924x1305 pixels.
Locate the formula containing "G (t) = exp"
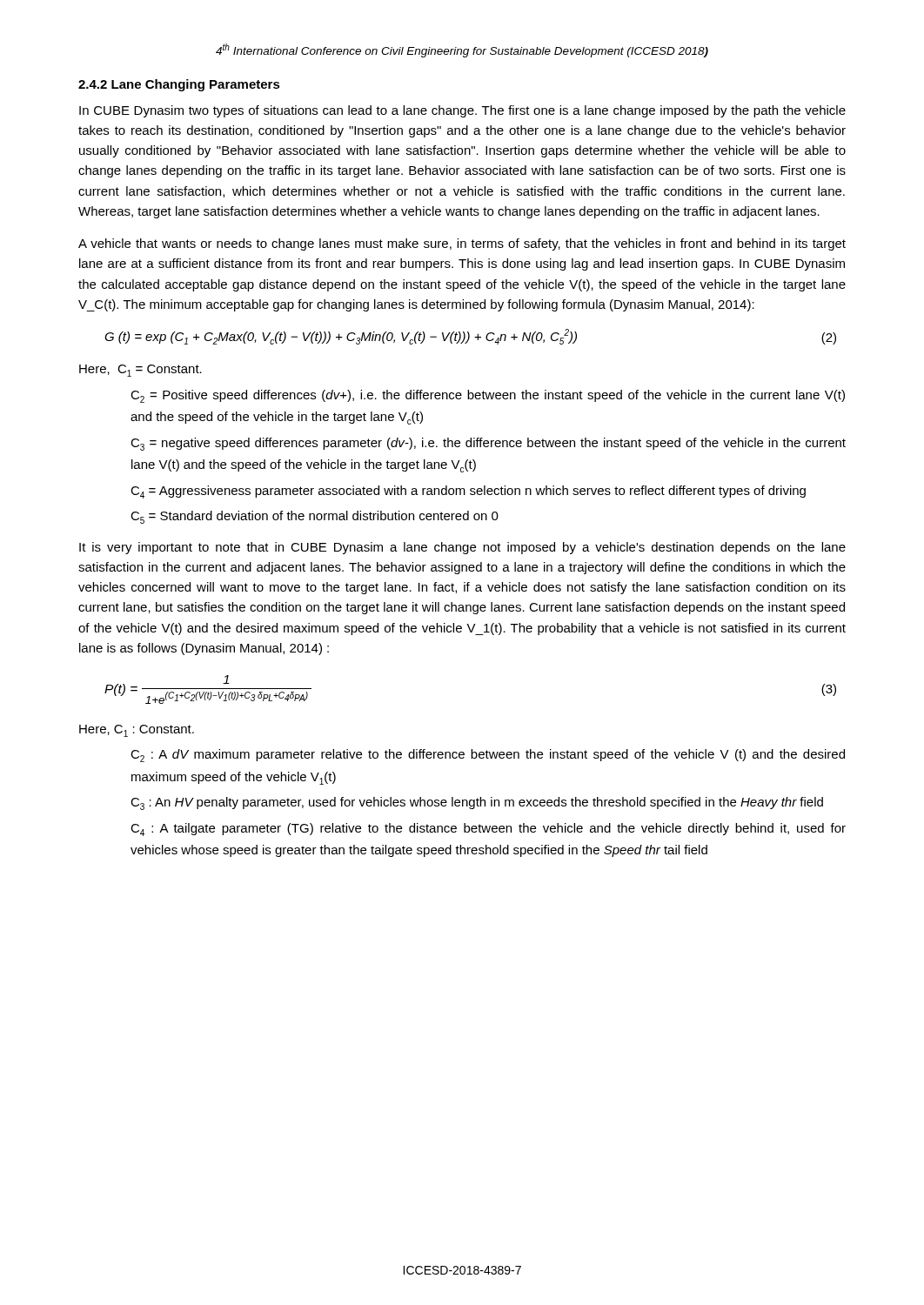471,337
